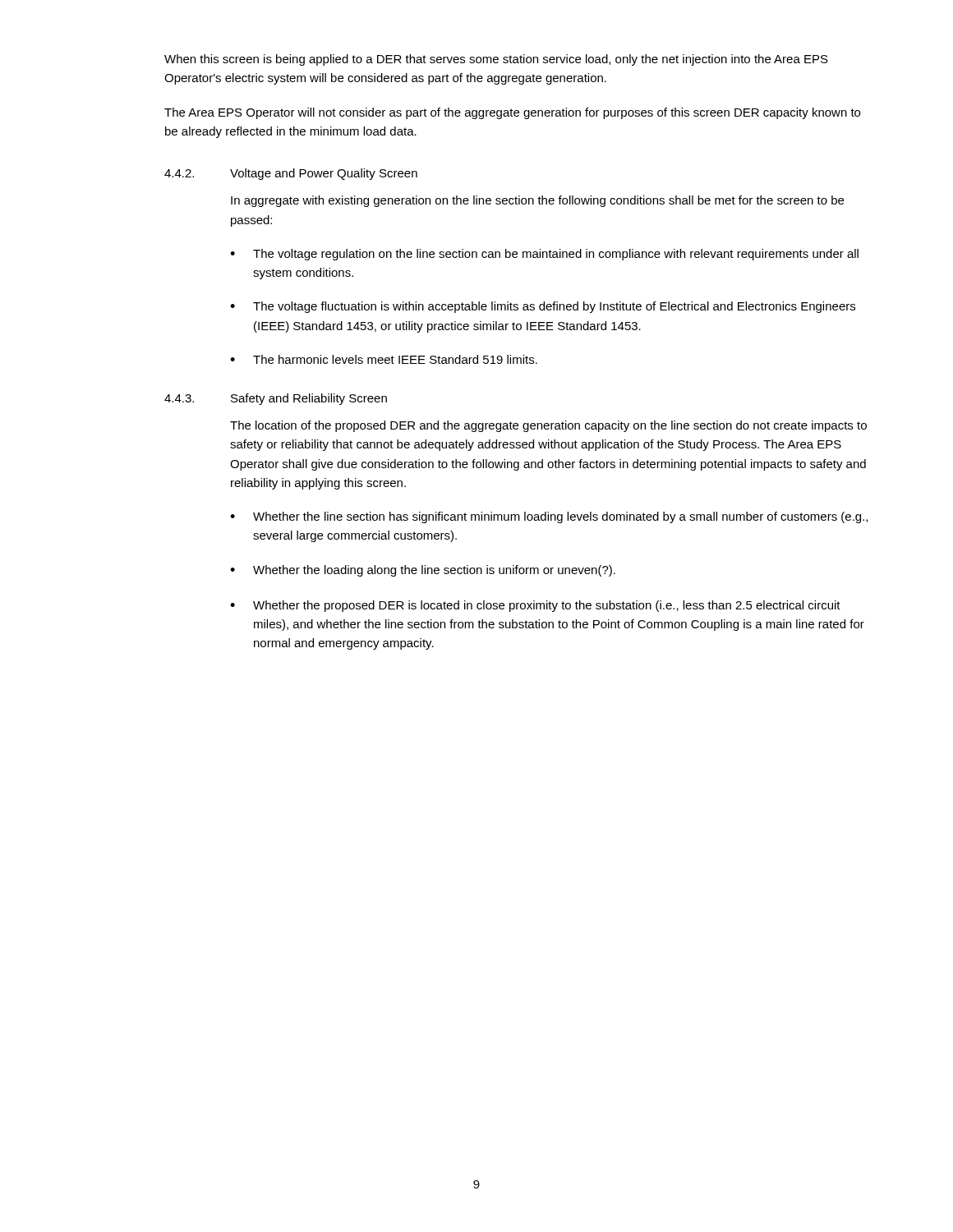Navigate to the element starting "4.4.3. Safety and Reliability Screen"
953x1232 pixels.
(276, 398)
